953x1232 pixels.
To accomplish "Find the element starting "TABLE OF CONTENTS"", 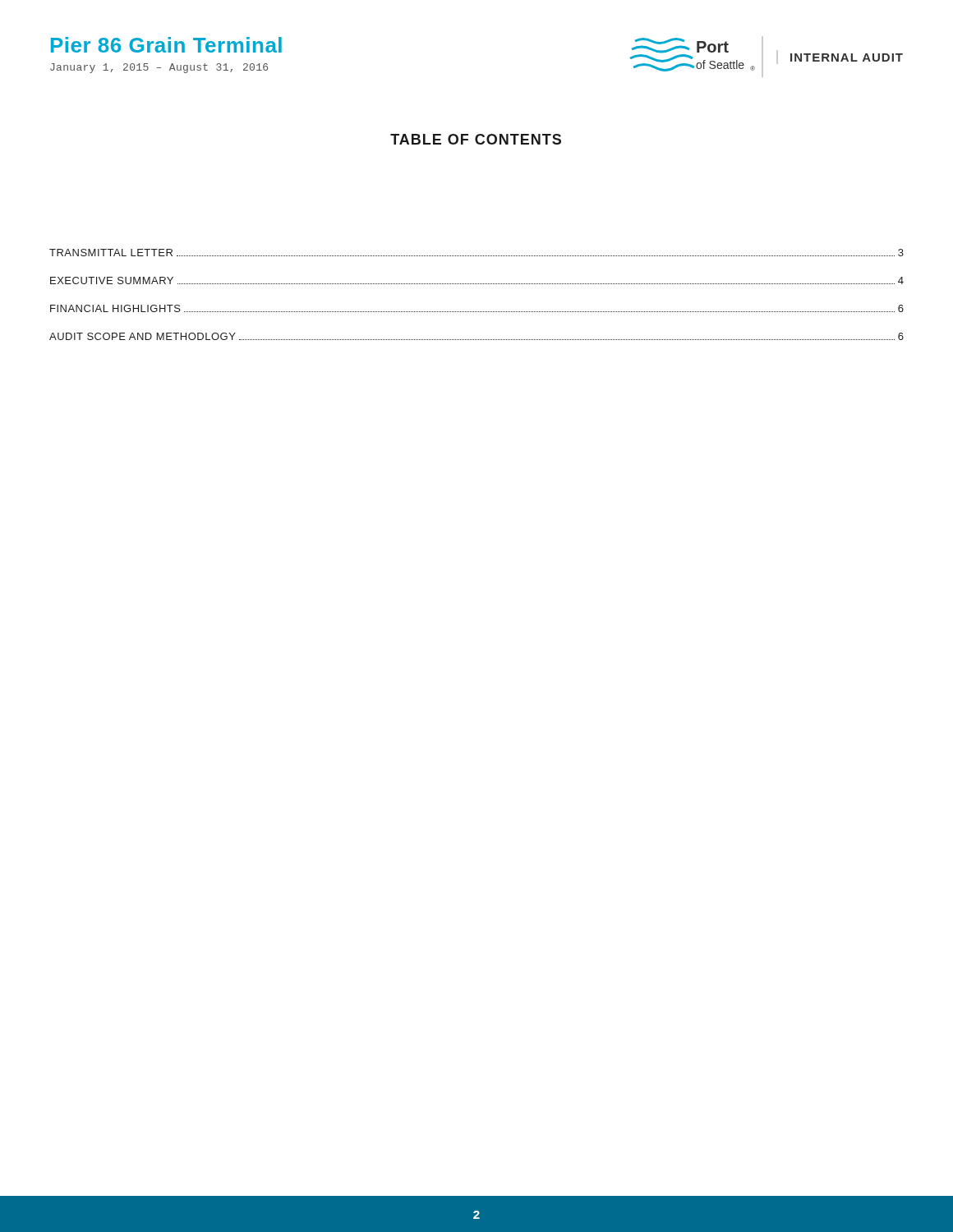I will point(476,140).
